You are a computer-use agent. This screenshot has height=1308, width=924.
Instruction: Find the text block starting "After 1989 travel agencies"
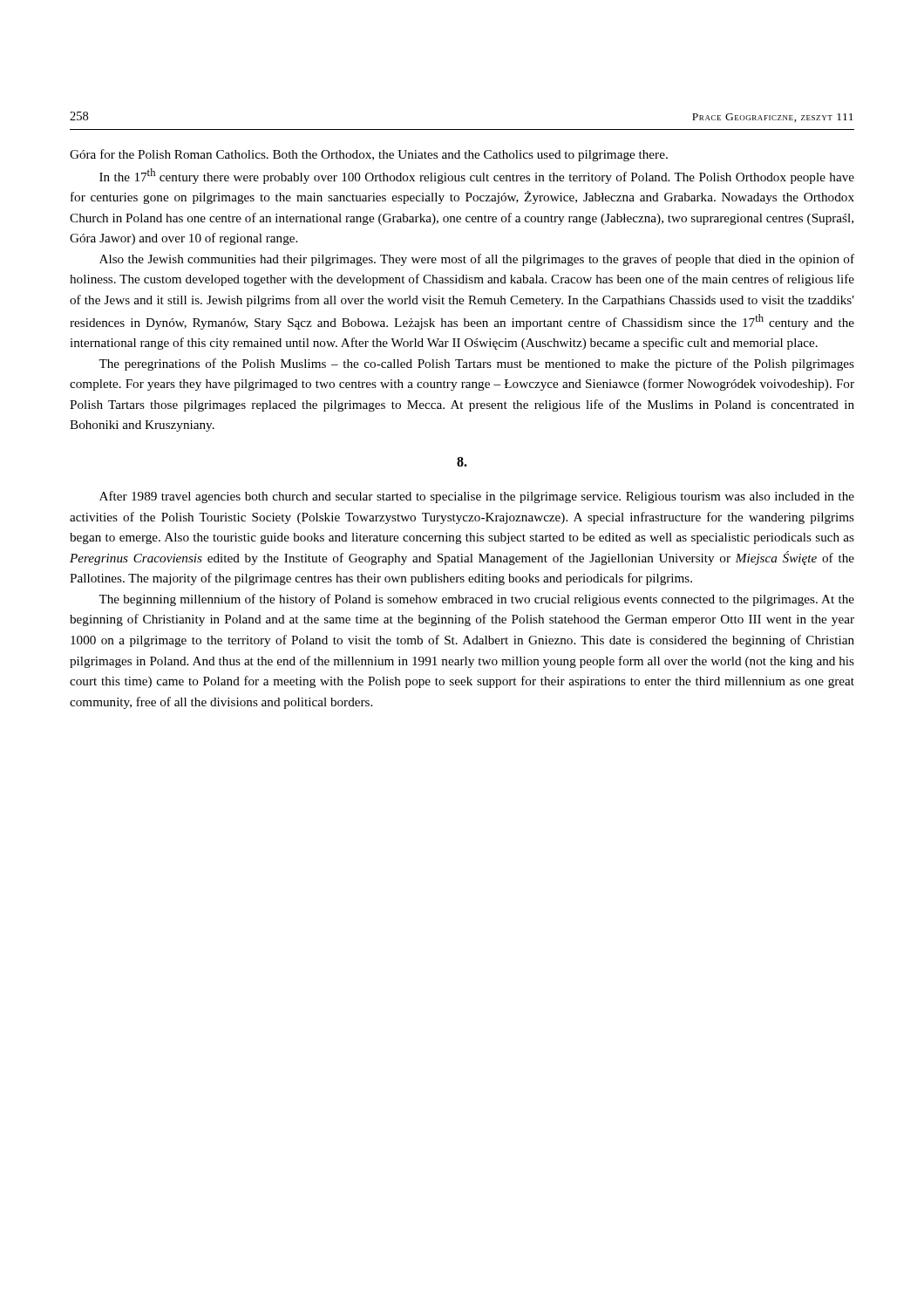(462, 599)
